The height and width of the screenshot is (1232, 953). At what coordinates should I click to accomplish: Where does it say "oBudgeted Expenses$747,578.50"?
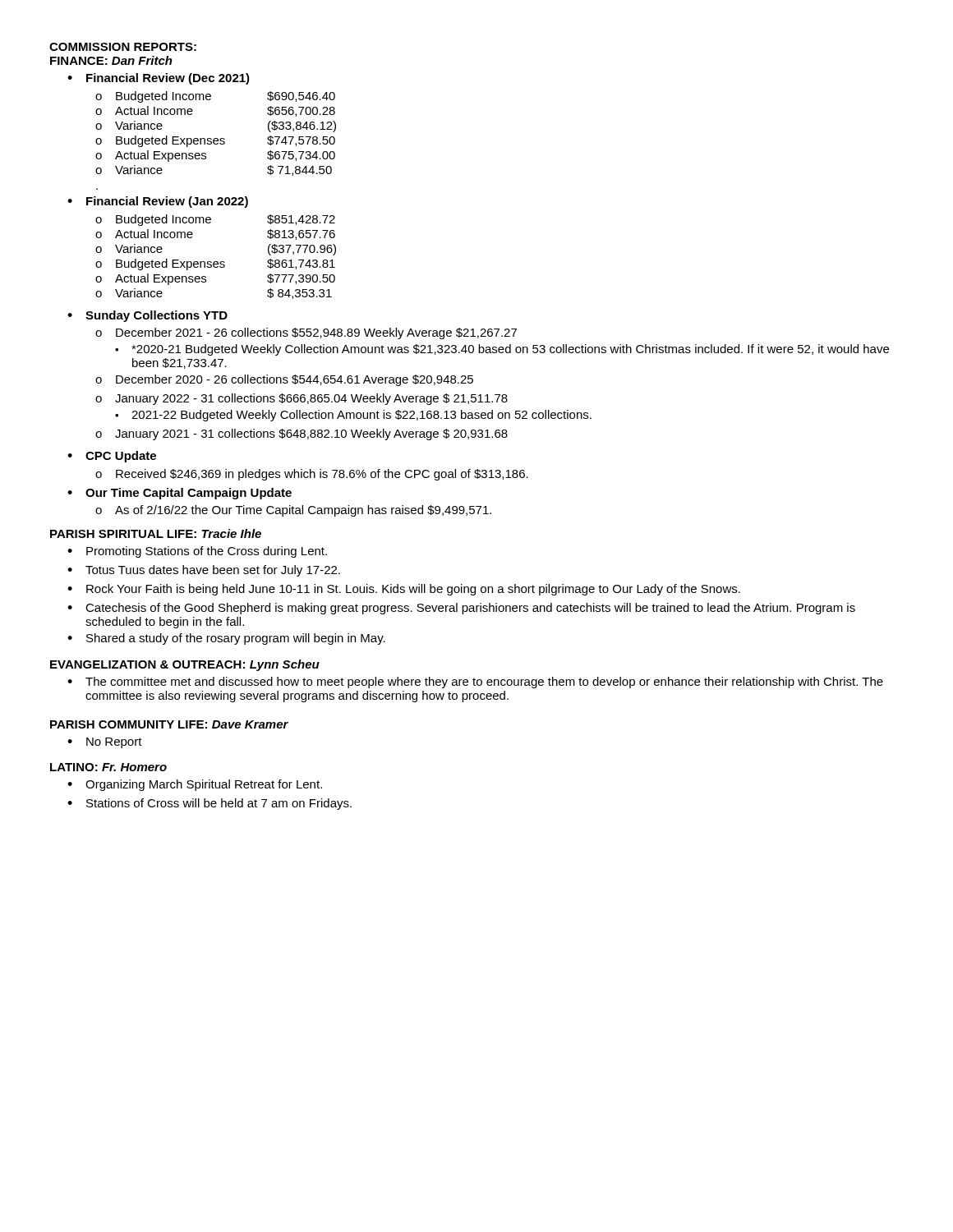(215, 140)
